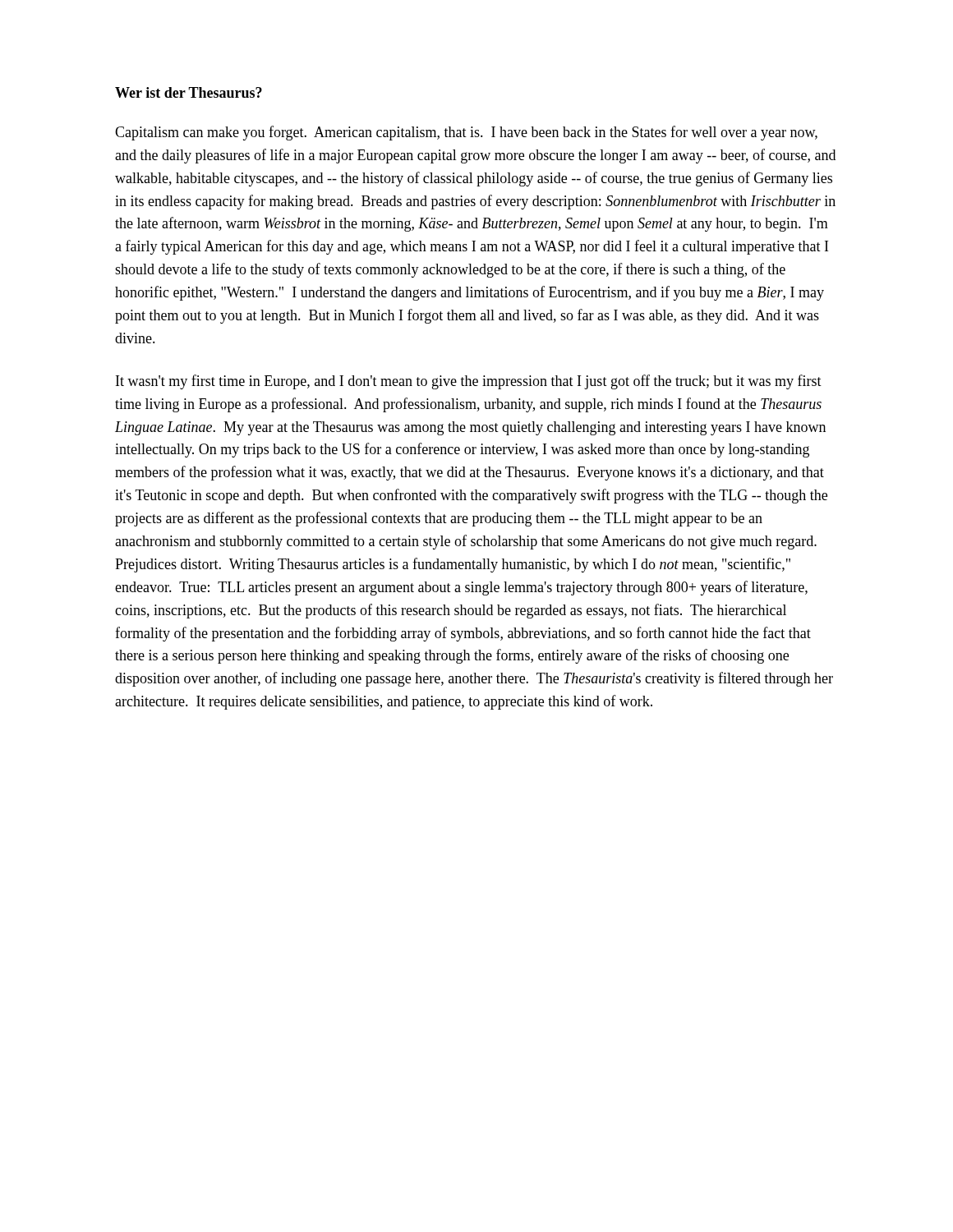Click the section header
This screenshot has height=1232, width=953.
tap(189, 93)
